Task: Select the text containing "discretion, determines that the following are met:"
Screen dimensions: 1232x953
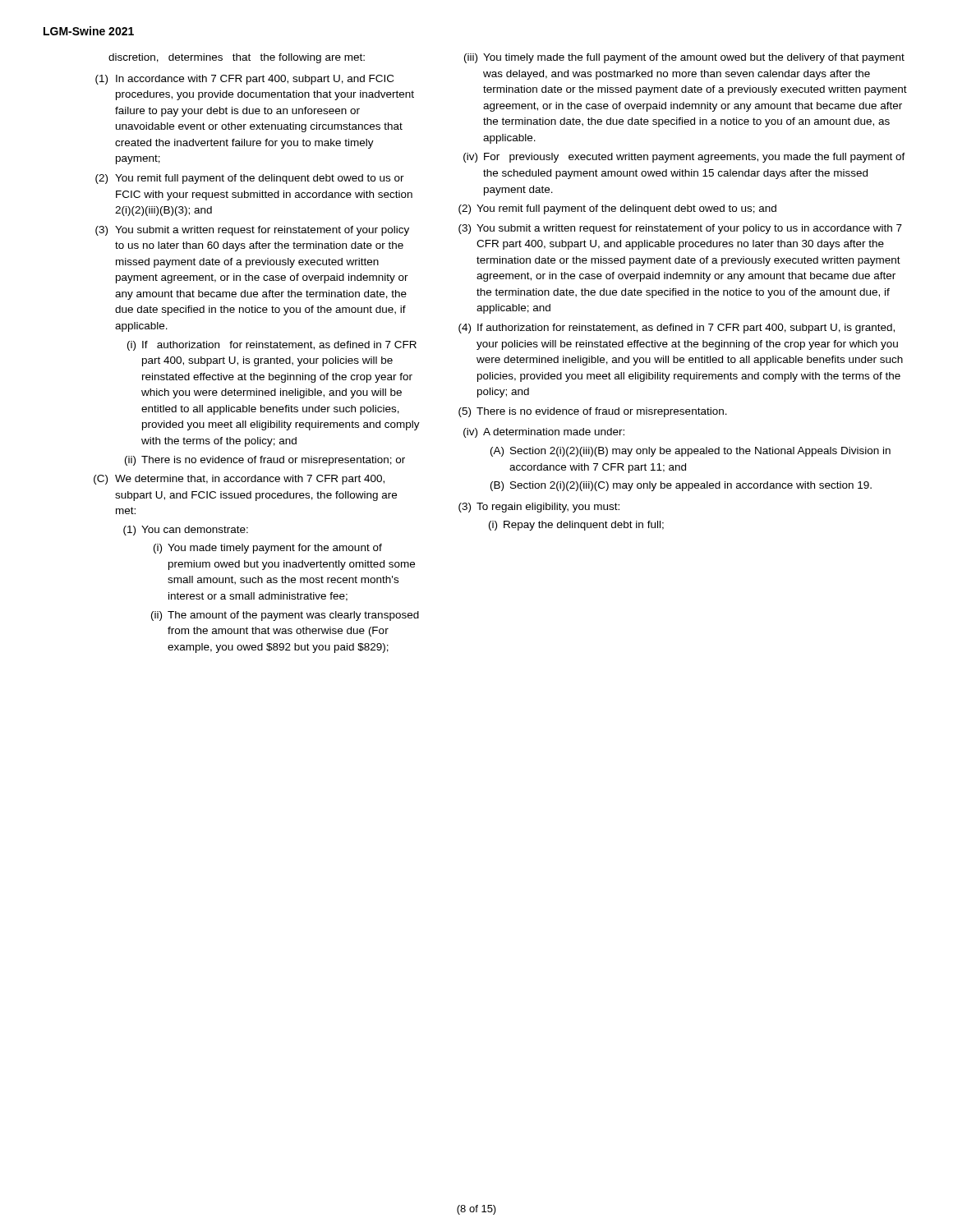Action: click(x=237, y=57)
